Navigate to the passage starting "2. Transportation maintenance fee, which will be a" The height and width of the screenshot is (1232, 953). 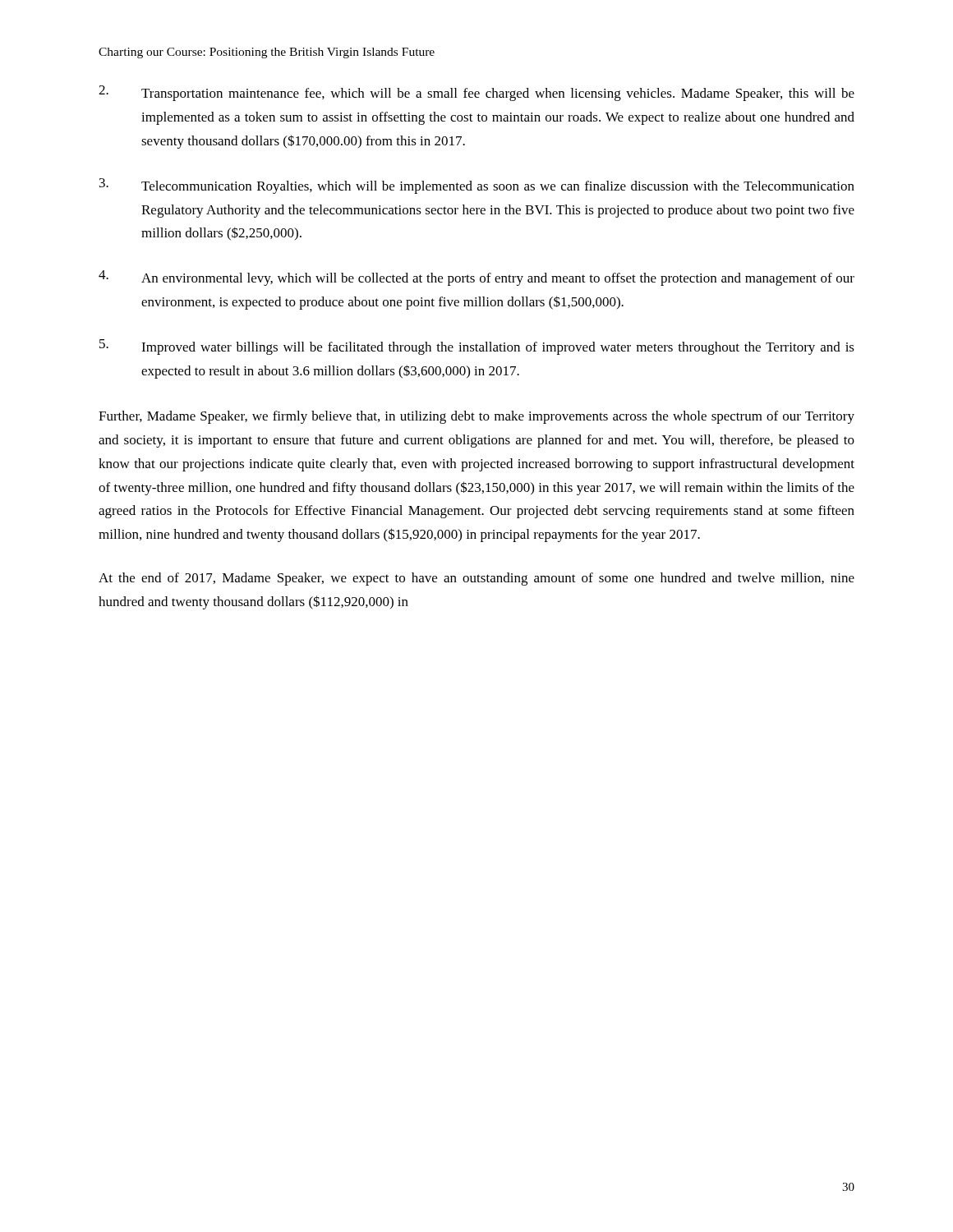click(476, 118)
